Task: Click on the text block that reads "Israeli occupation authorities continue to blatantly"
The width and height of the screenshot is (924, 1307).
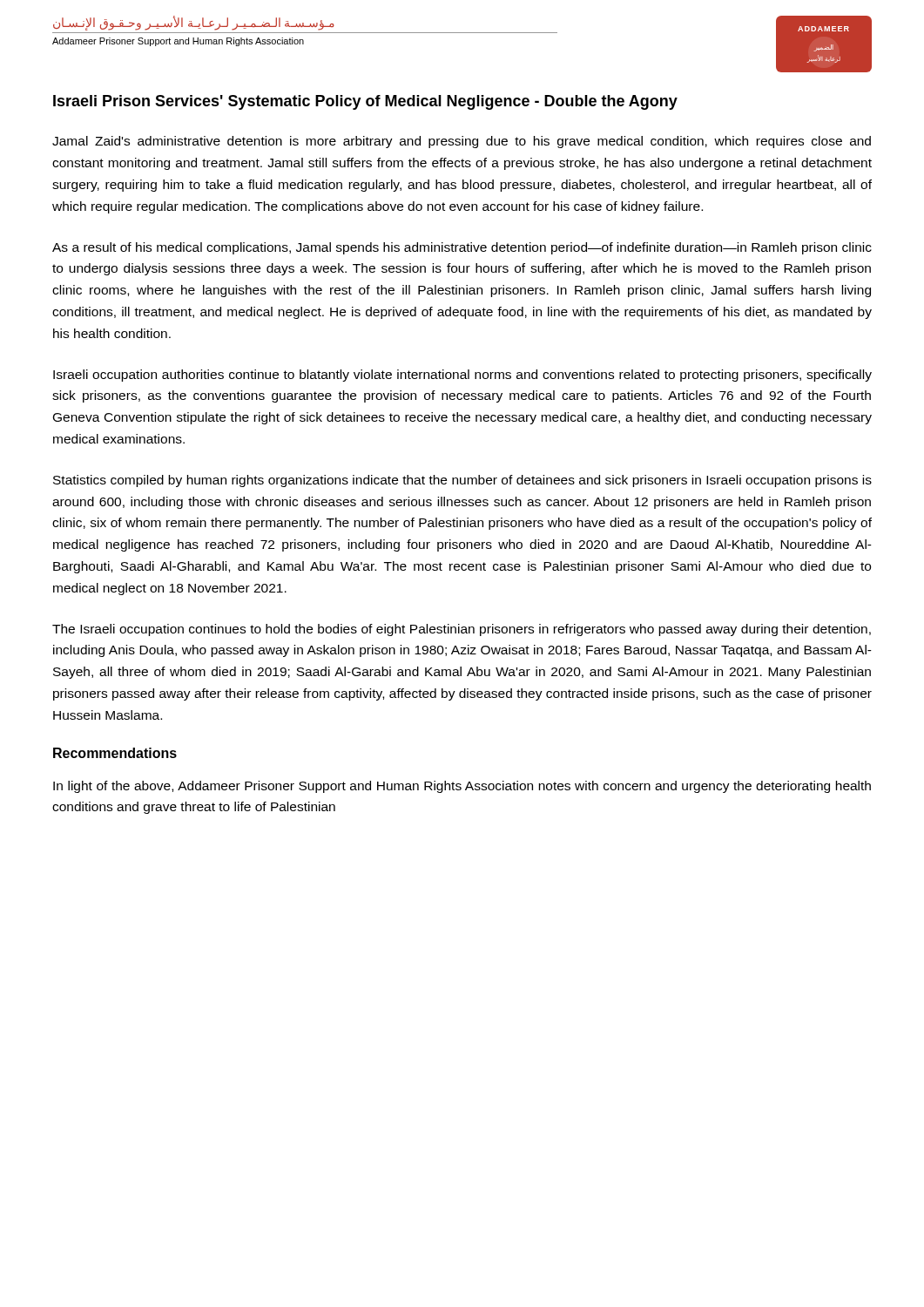Action: [x=462, y=406]
